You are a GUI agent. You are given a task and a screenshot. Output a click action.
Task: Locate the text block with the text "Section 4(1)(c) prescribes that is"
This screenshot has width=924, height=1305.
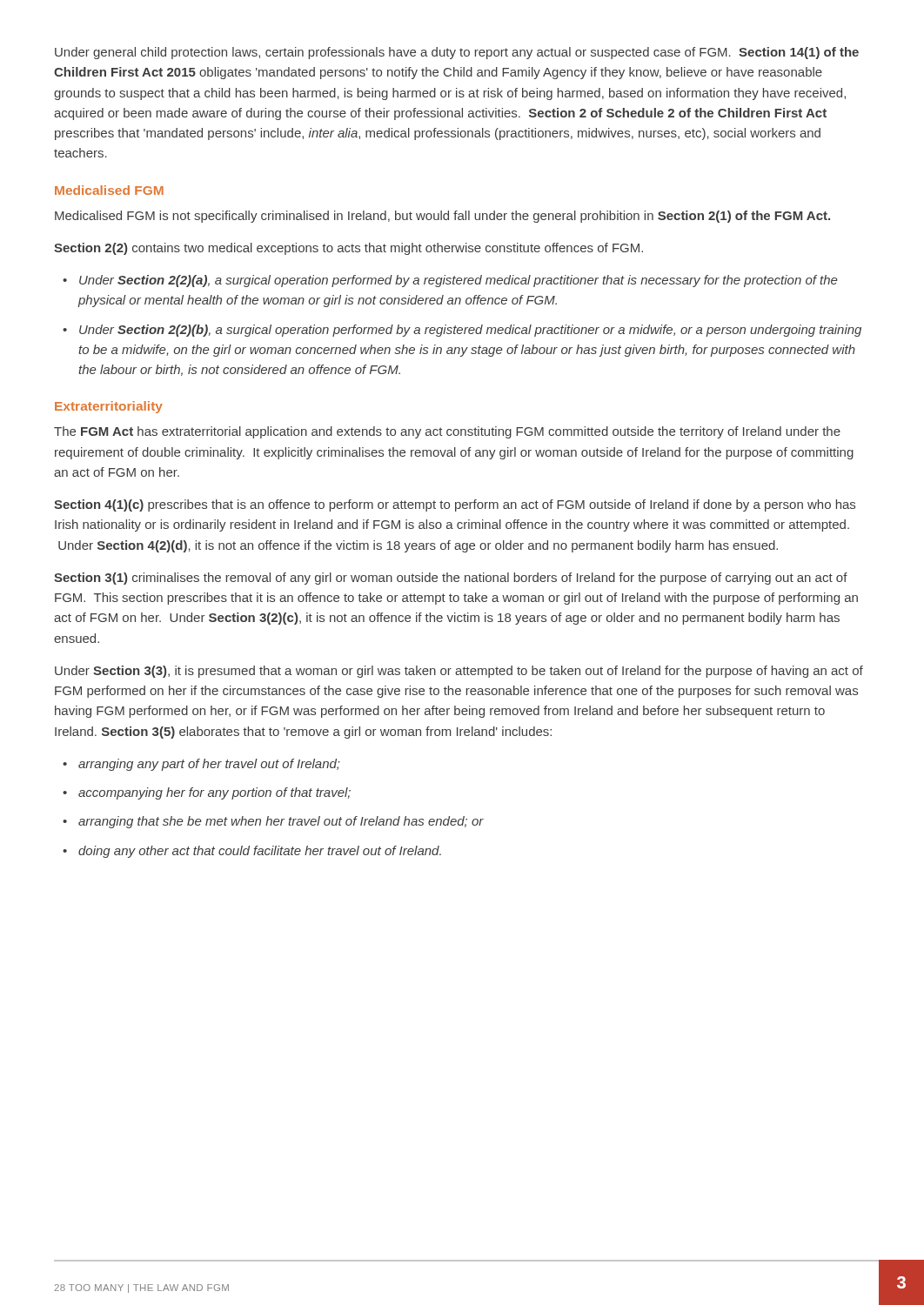[x=455, y=524]
